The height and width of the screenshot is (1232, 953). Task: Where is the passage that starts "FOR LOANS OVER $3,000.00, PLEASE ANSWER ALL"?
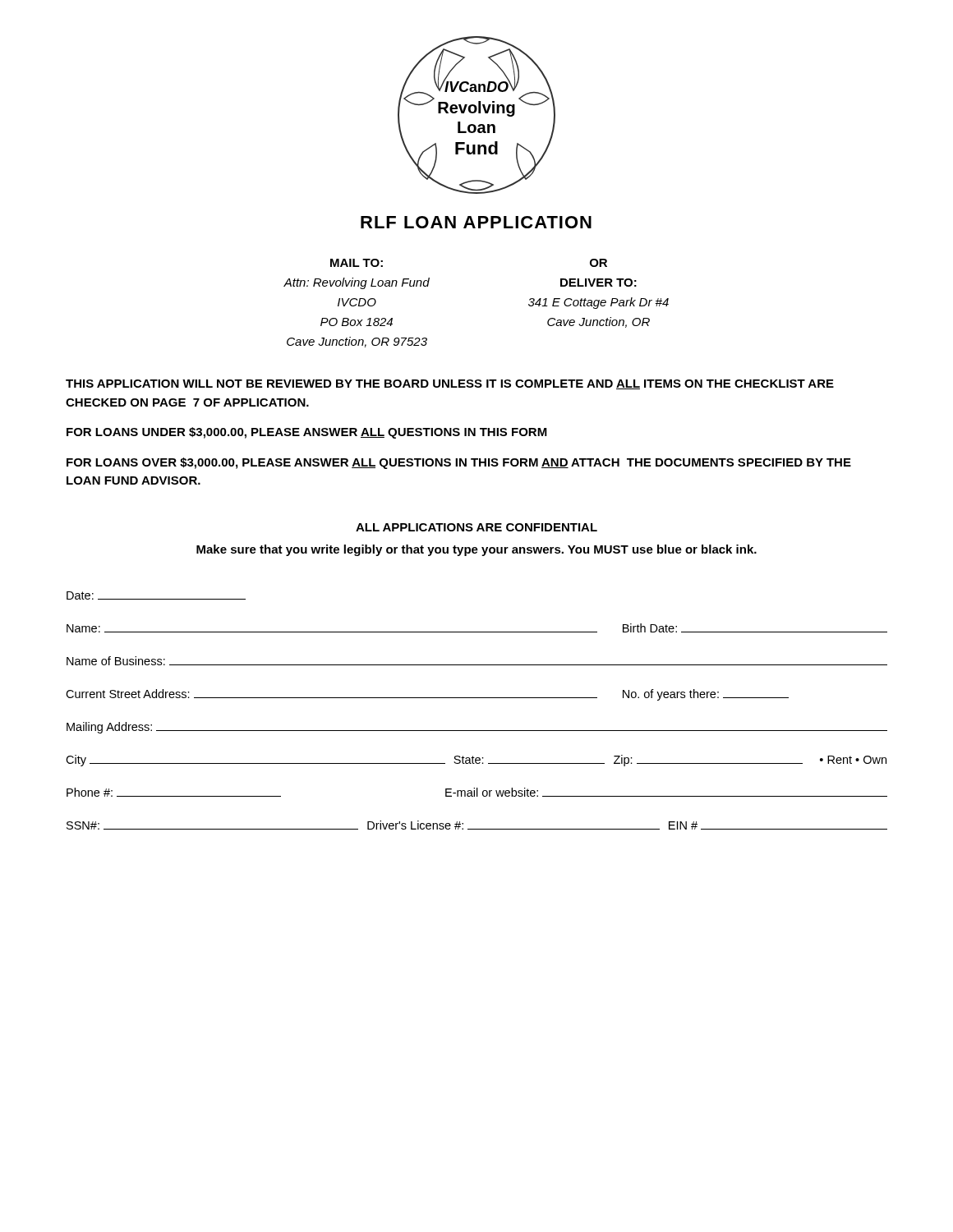coord(476,471)
